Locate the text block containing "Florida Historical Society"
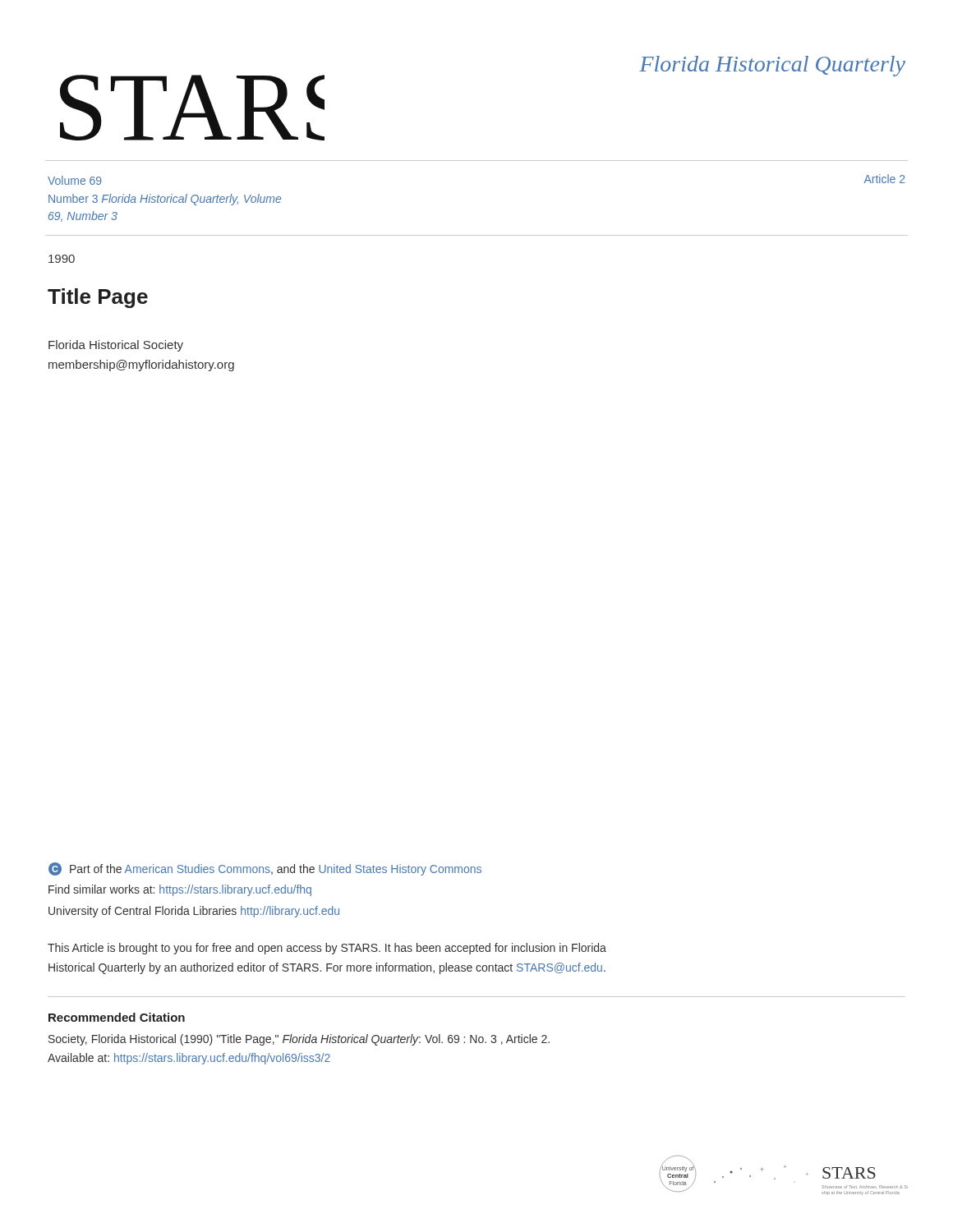 point(141,354)
